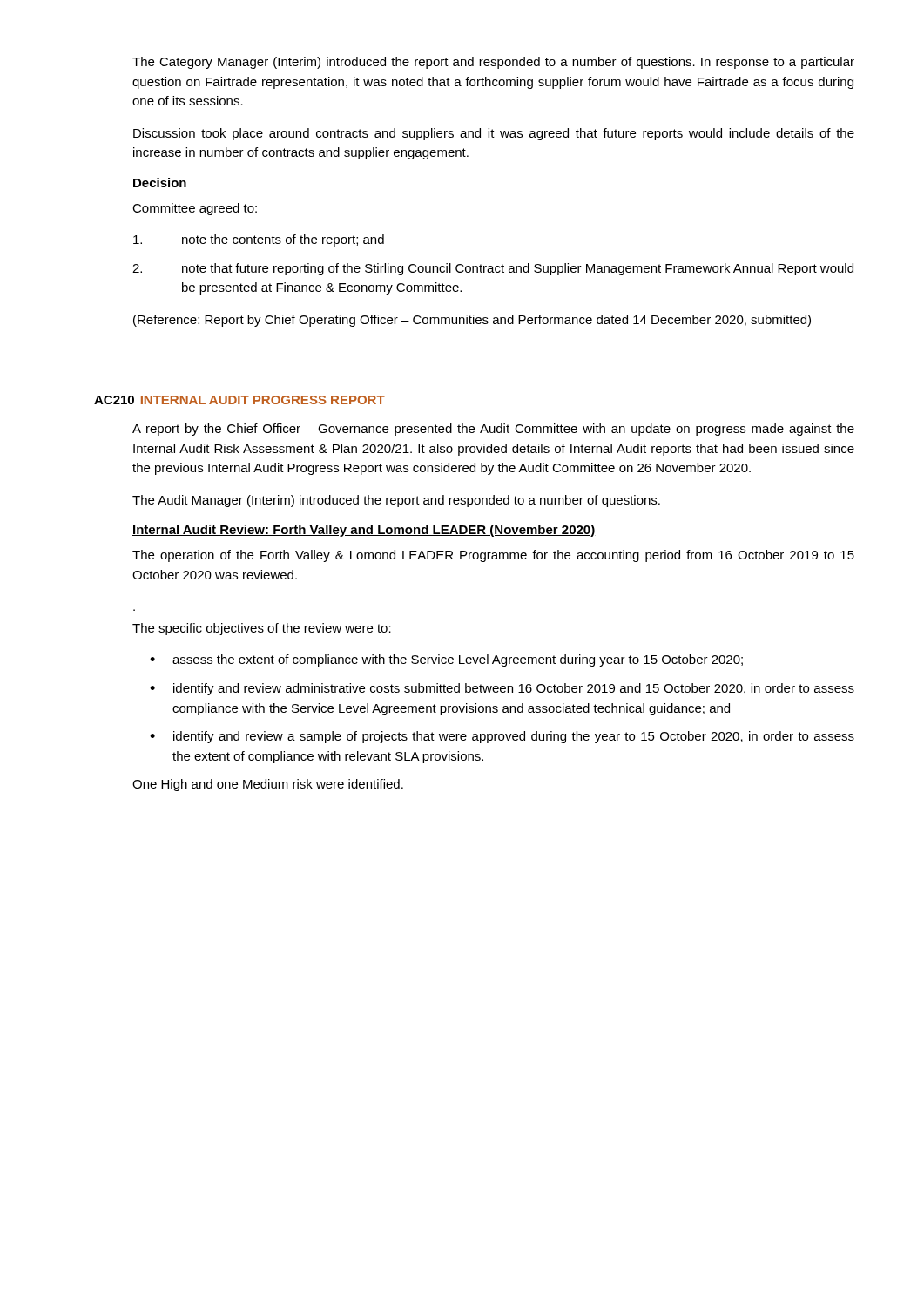Click on the text block that reads "A report by the Chief"

pyautogui.click(x=493, y=448)
